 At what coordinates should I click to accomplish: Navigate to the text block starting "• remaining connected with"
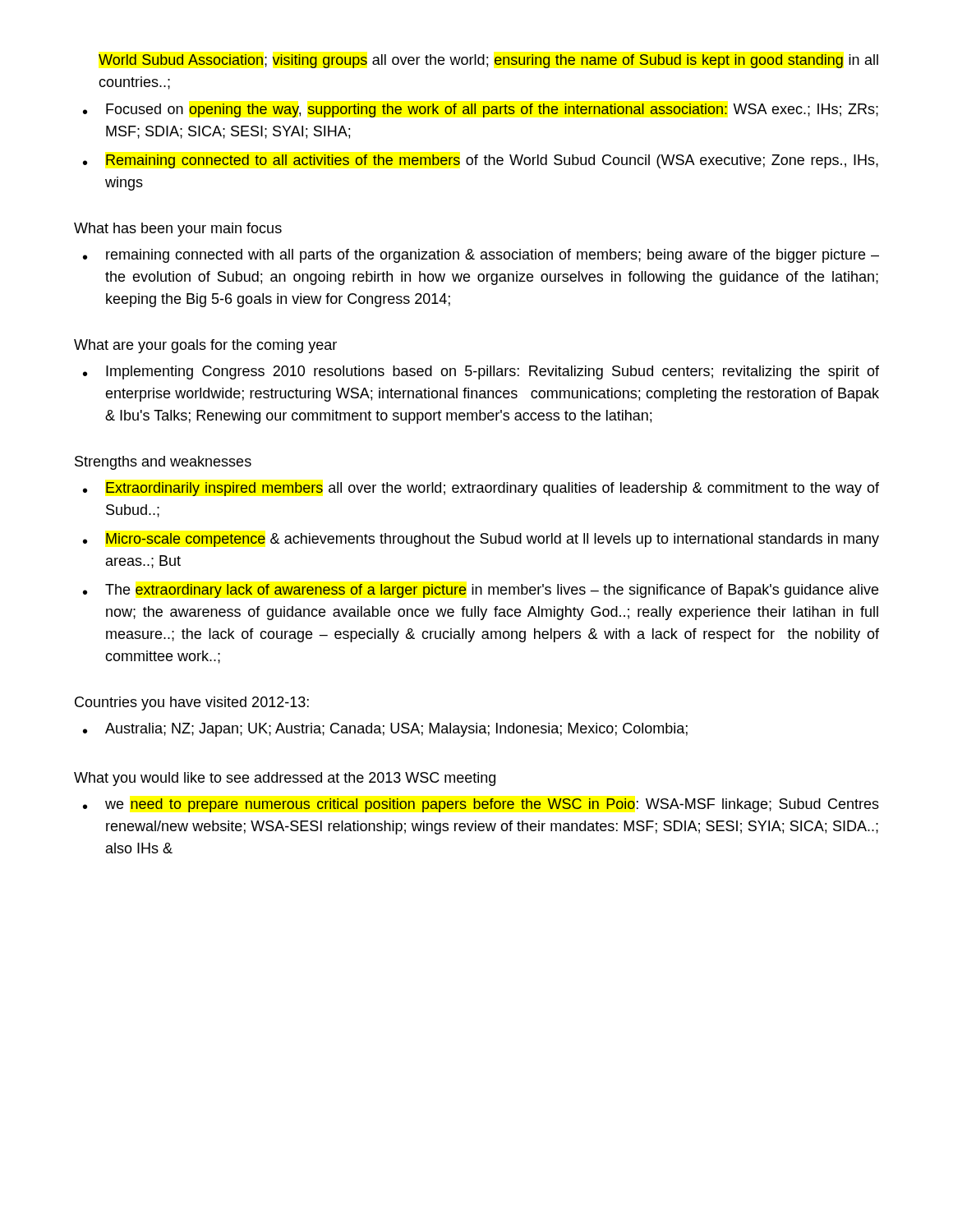481,277
